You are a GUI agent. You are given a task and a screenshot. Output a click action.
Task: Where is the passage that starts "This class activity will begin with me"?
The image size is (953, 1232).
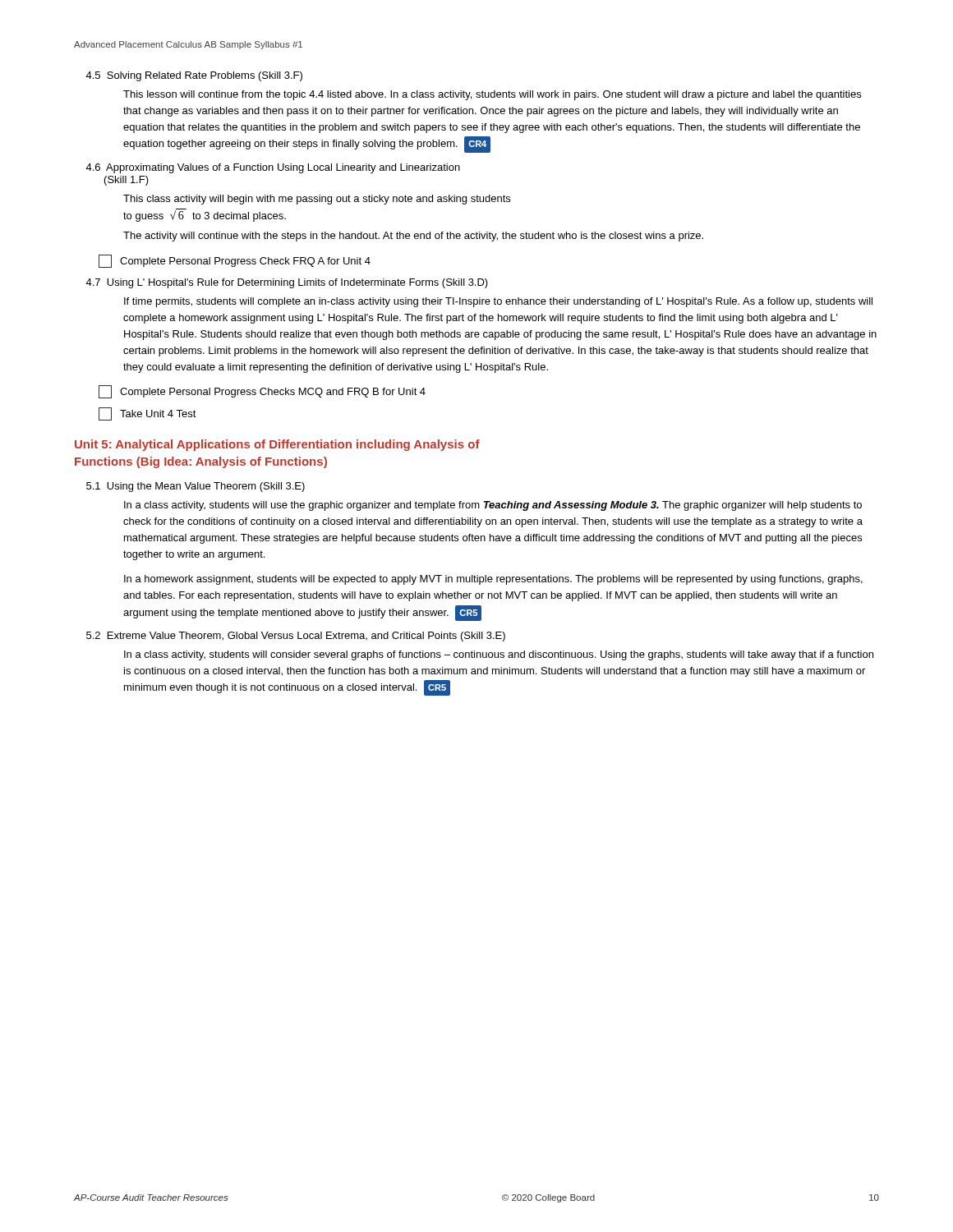[x=317, y=207]
